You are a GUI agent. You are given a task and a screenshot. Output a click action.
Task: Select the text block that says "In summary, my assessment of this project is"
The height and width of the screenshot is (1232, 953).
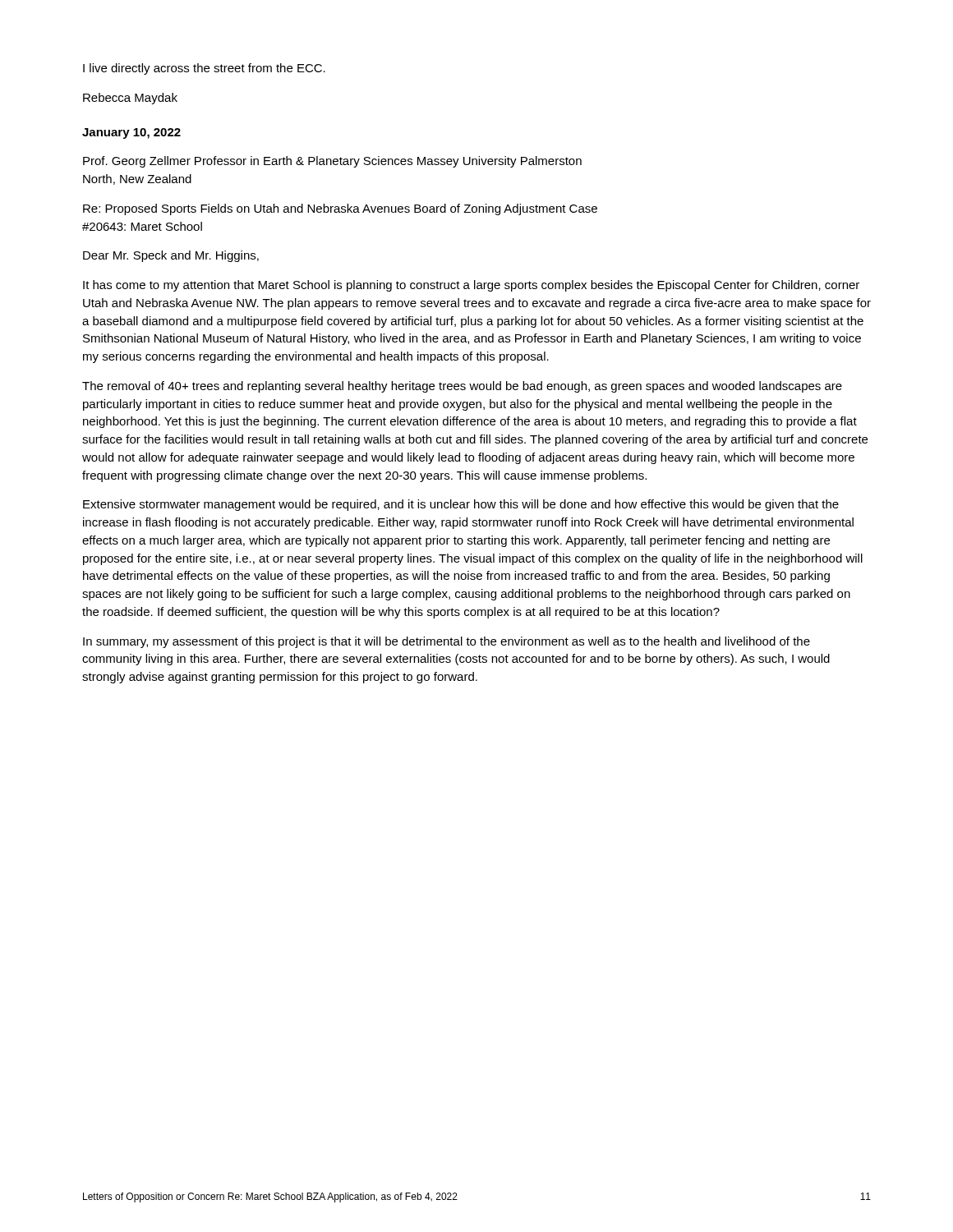476,659
